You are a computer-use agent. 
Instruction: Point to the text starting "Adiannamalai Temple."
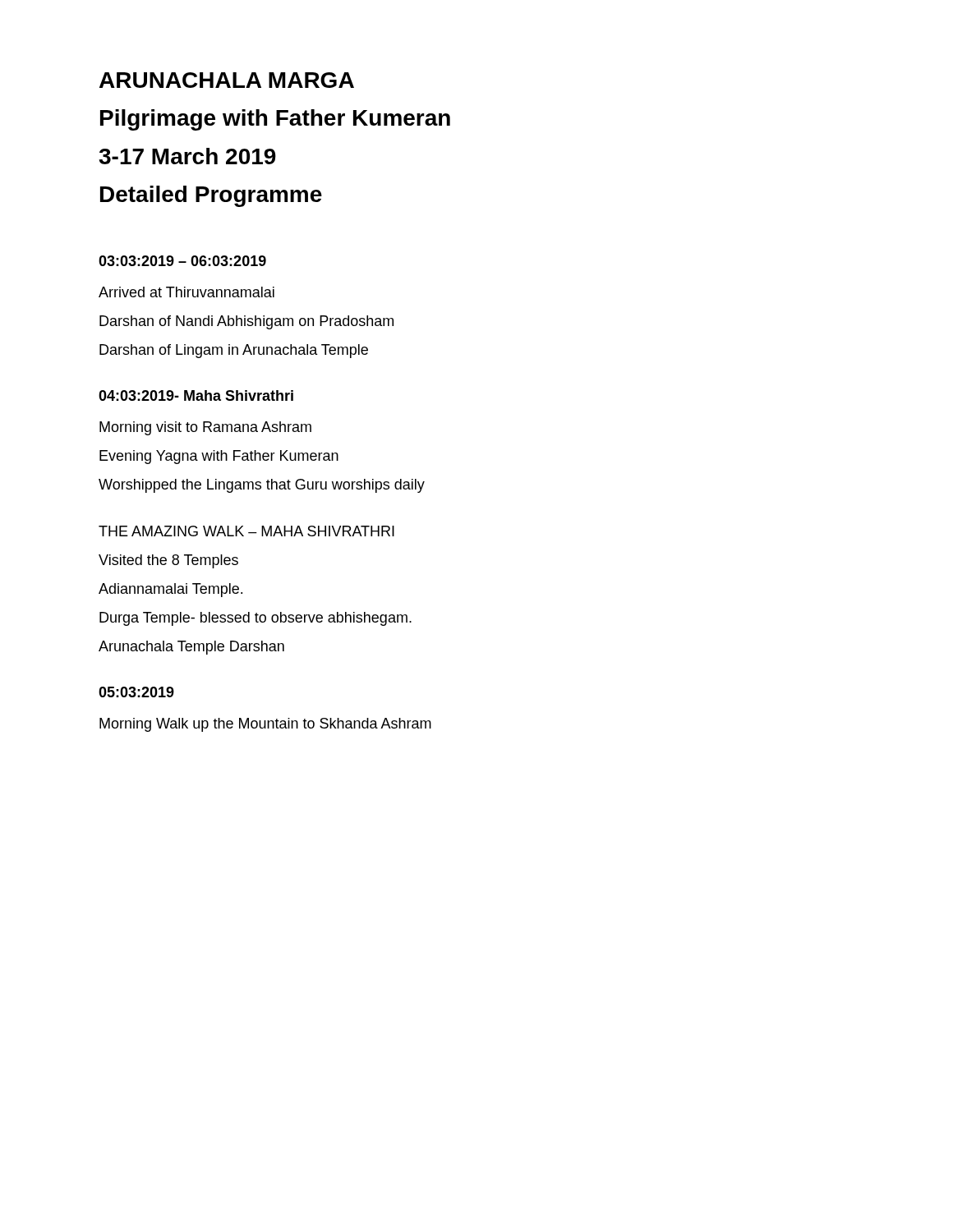tap(171, 589)
